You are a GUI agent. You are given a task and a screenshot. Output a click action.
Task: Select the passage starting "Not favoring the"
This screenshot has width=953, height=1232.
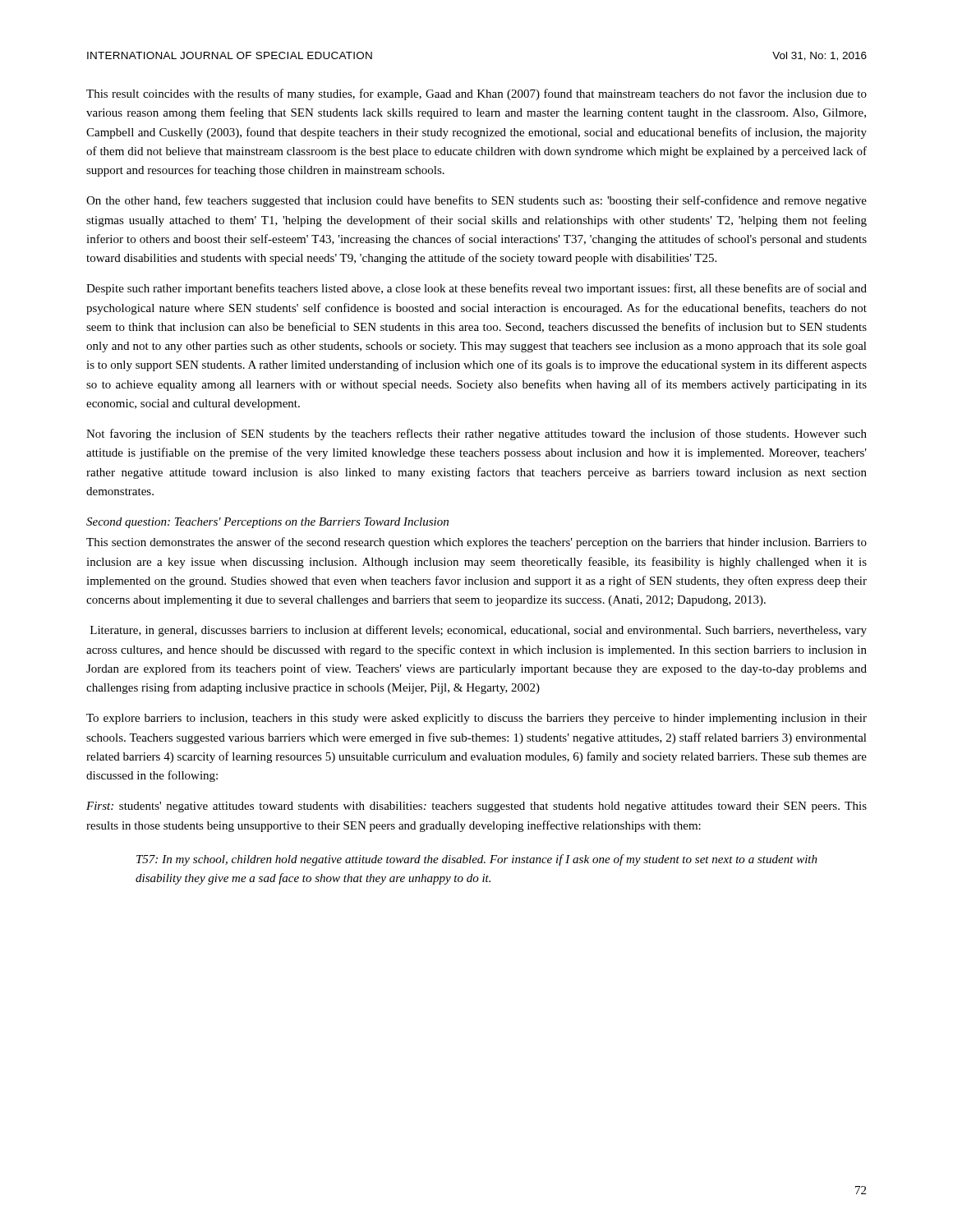(x=476, y=462)
